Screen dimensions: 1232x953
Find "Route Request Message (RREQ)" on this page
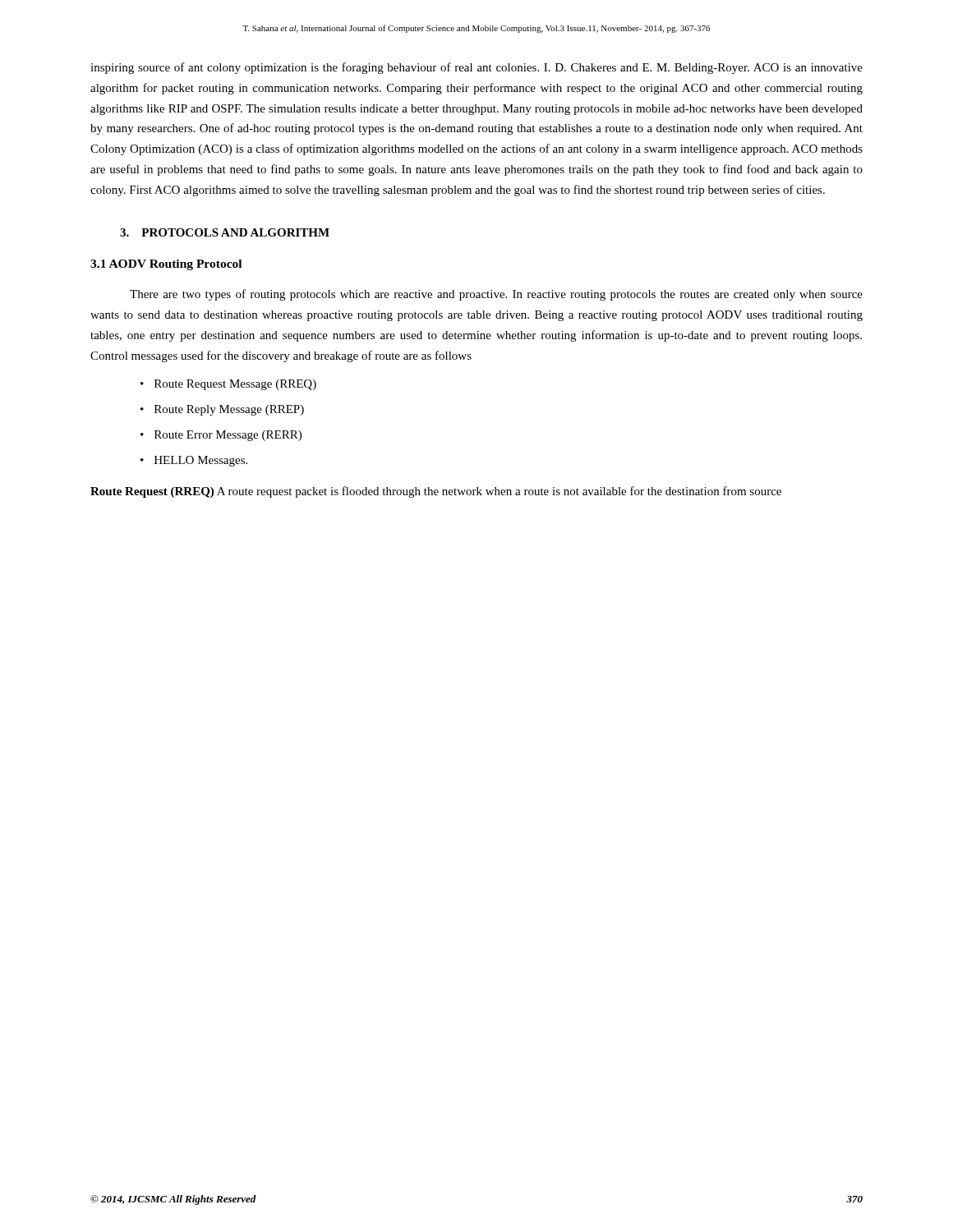pyautogui.click(x=235, y=384)
